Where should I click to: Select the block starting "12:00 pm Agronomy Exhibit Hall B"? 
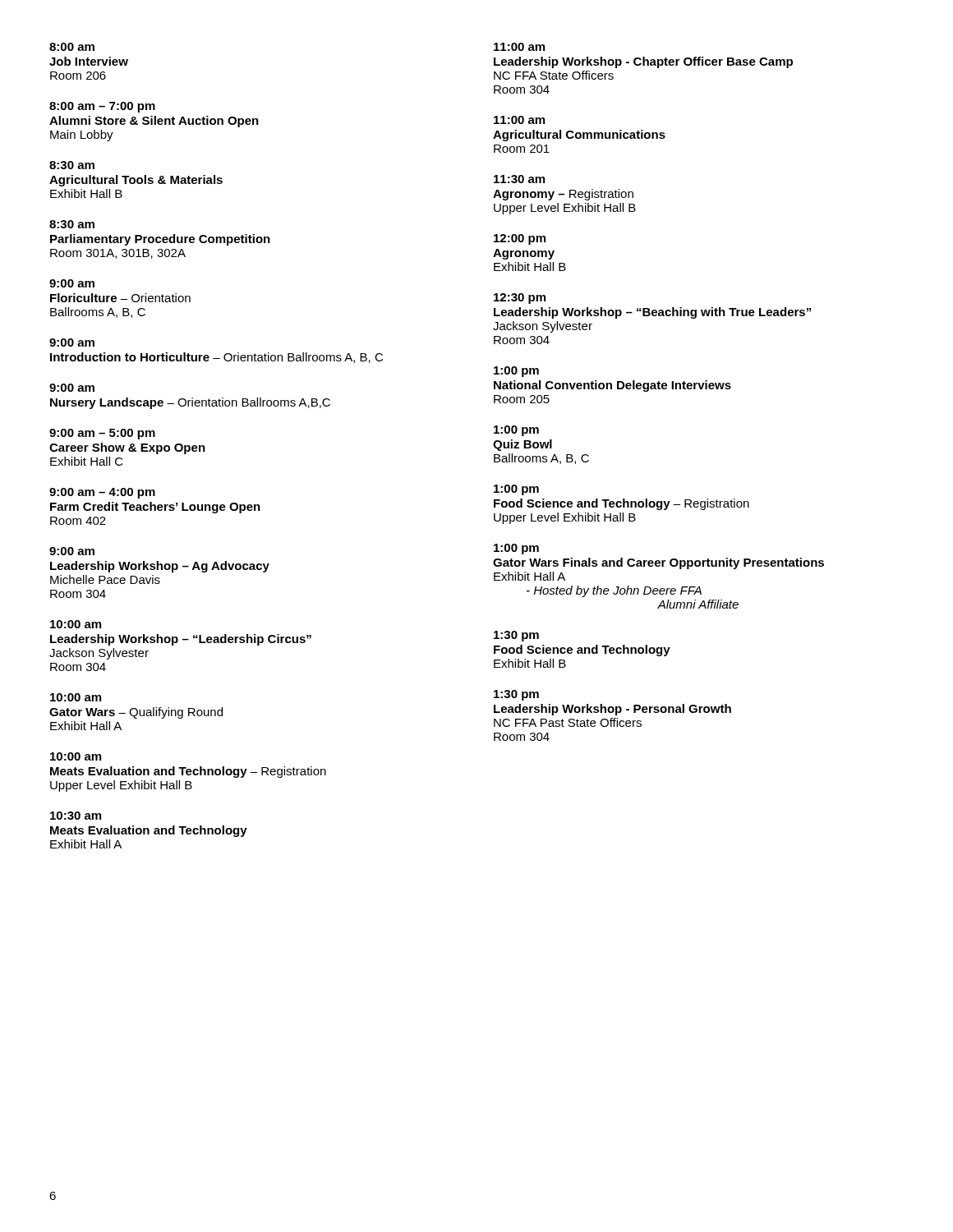pos(520,239)
